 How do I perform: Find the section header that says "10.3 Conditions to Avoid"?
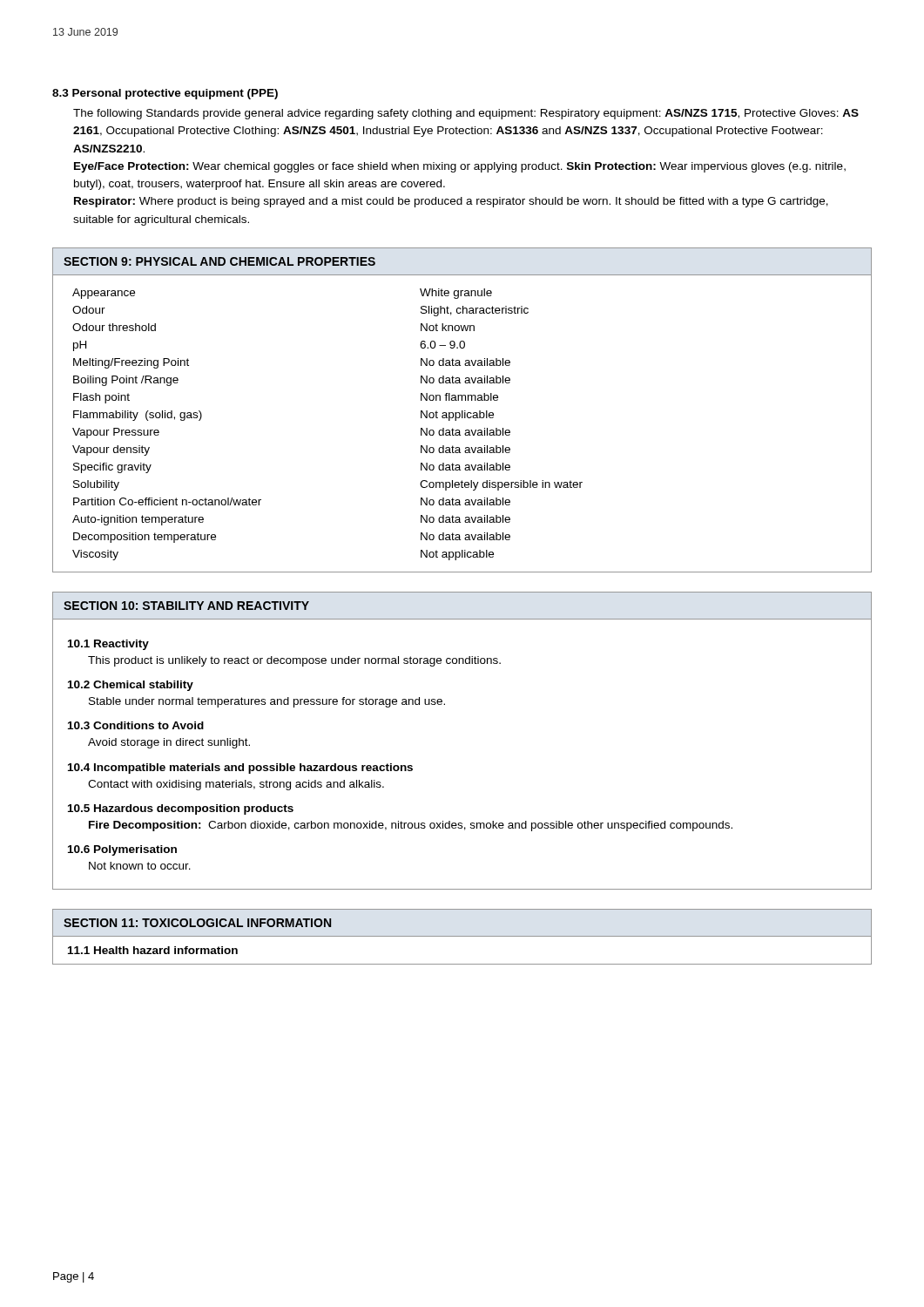coord(136,726)
